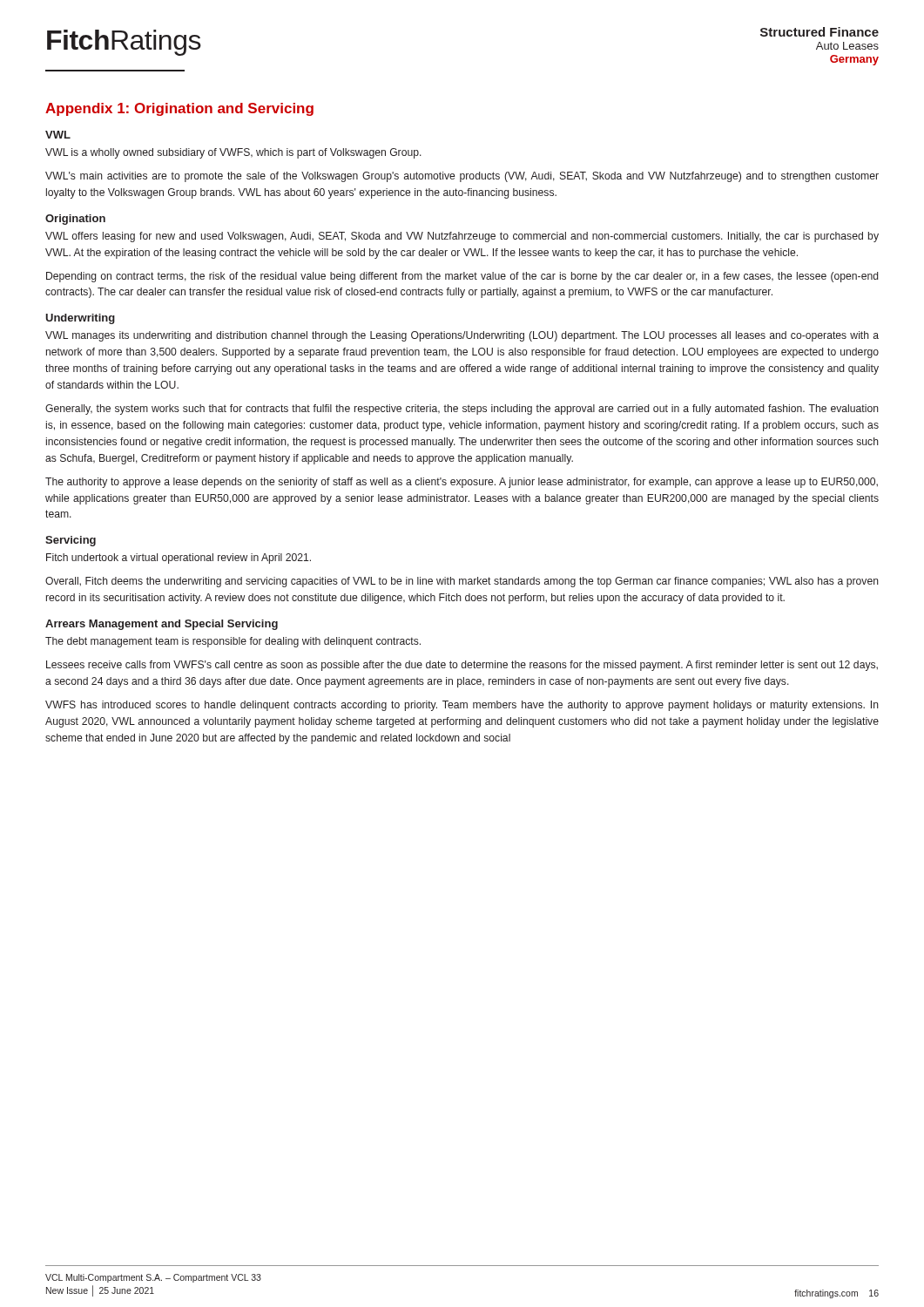Find the block on this page that starts "VWL manages its underwriting"

coord(462,360)
